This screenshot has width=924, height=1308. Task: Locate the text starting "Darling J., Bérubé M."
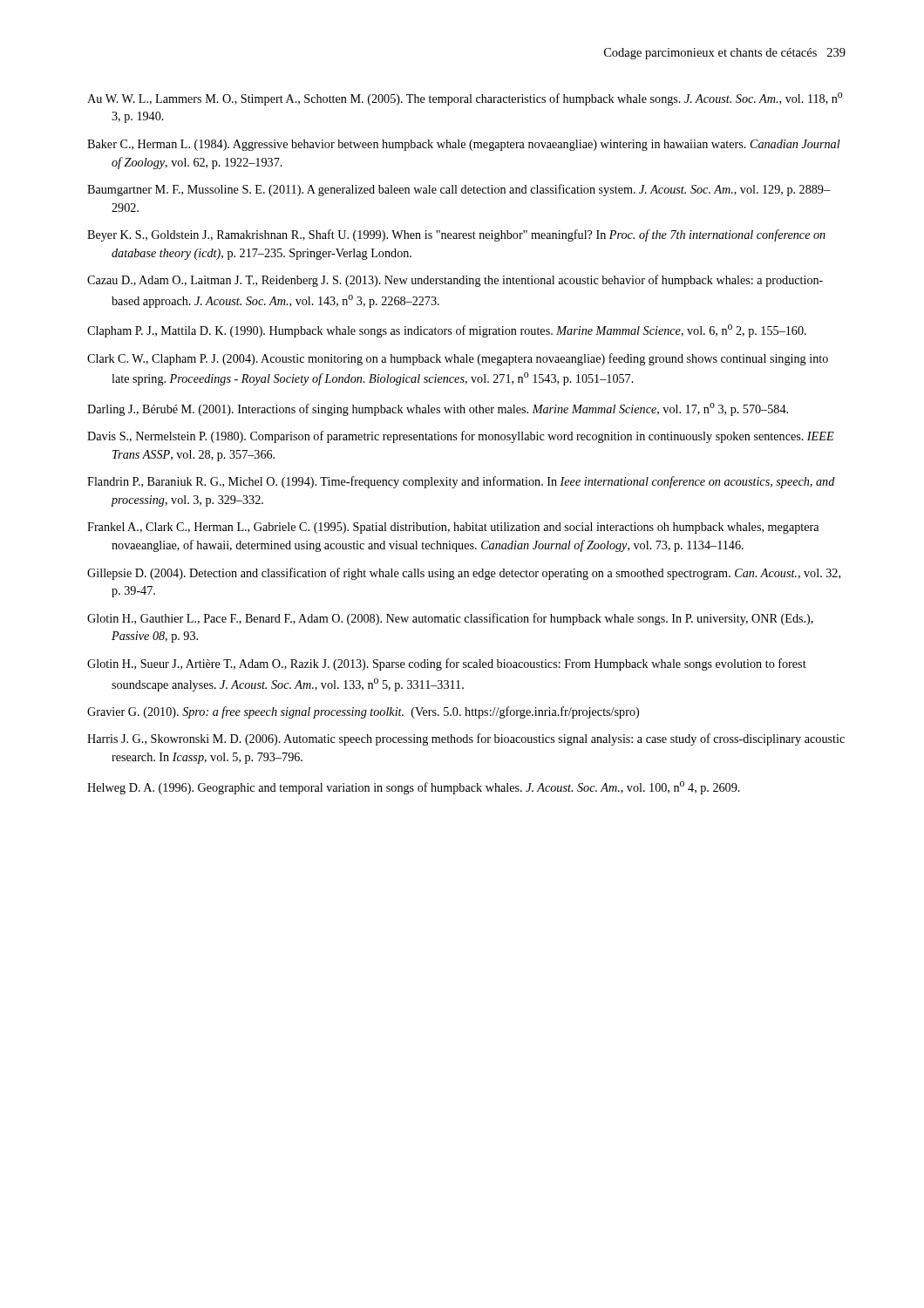(438, 407)
